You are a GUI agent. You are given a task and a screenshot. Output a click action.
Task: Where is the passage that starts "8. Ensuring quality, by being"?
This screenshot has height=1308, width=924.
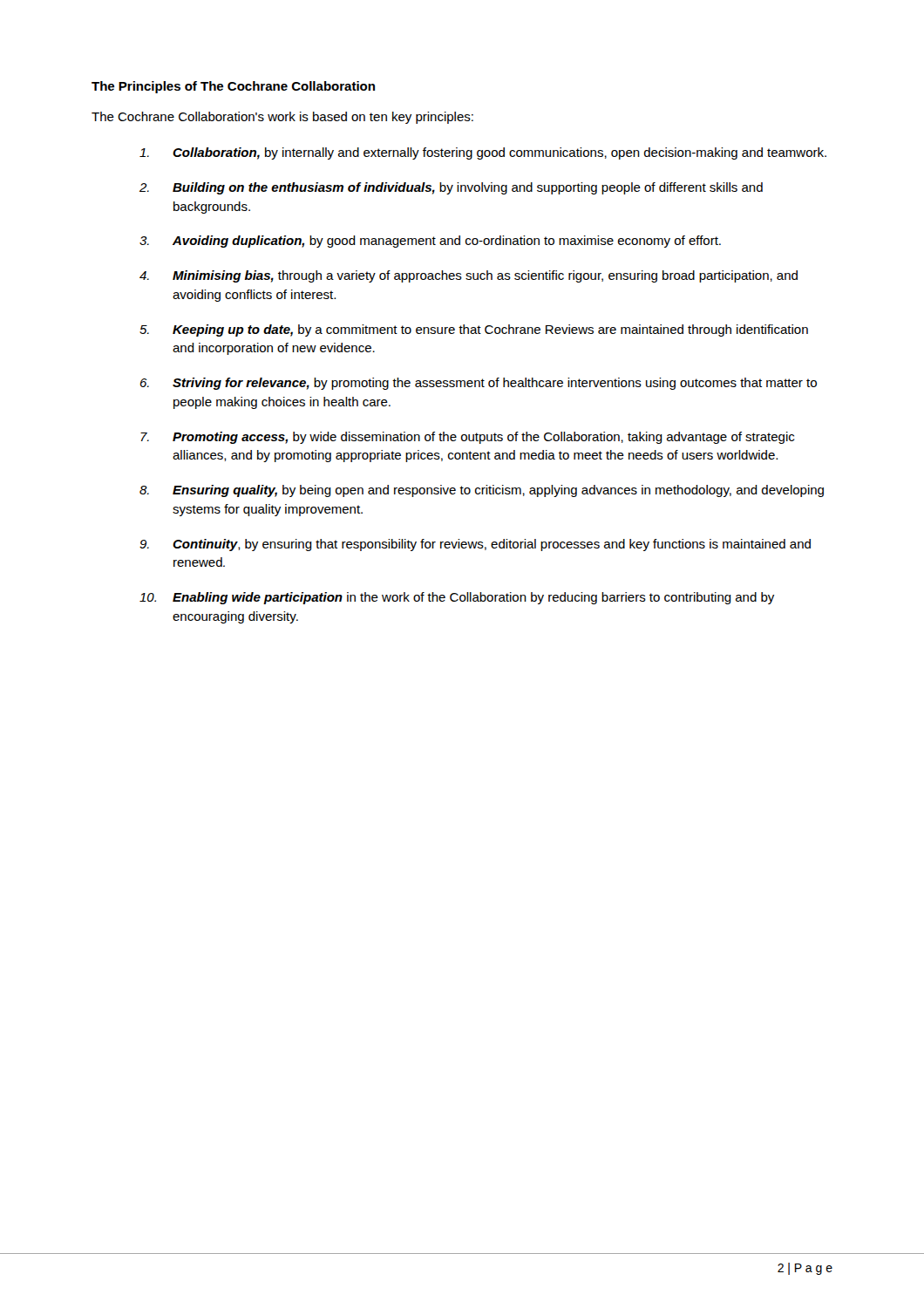coord(486,499)
